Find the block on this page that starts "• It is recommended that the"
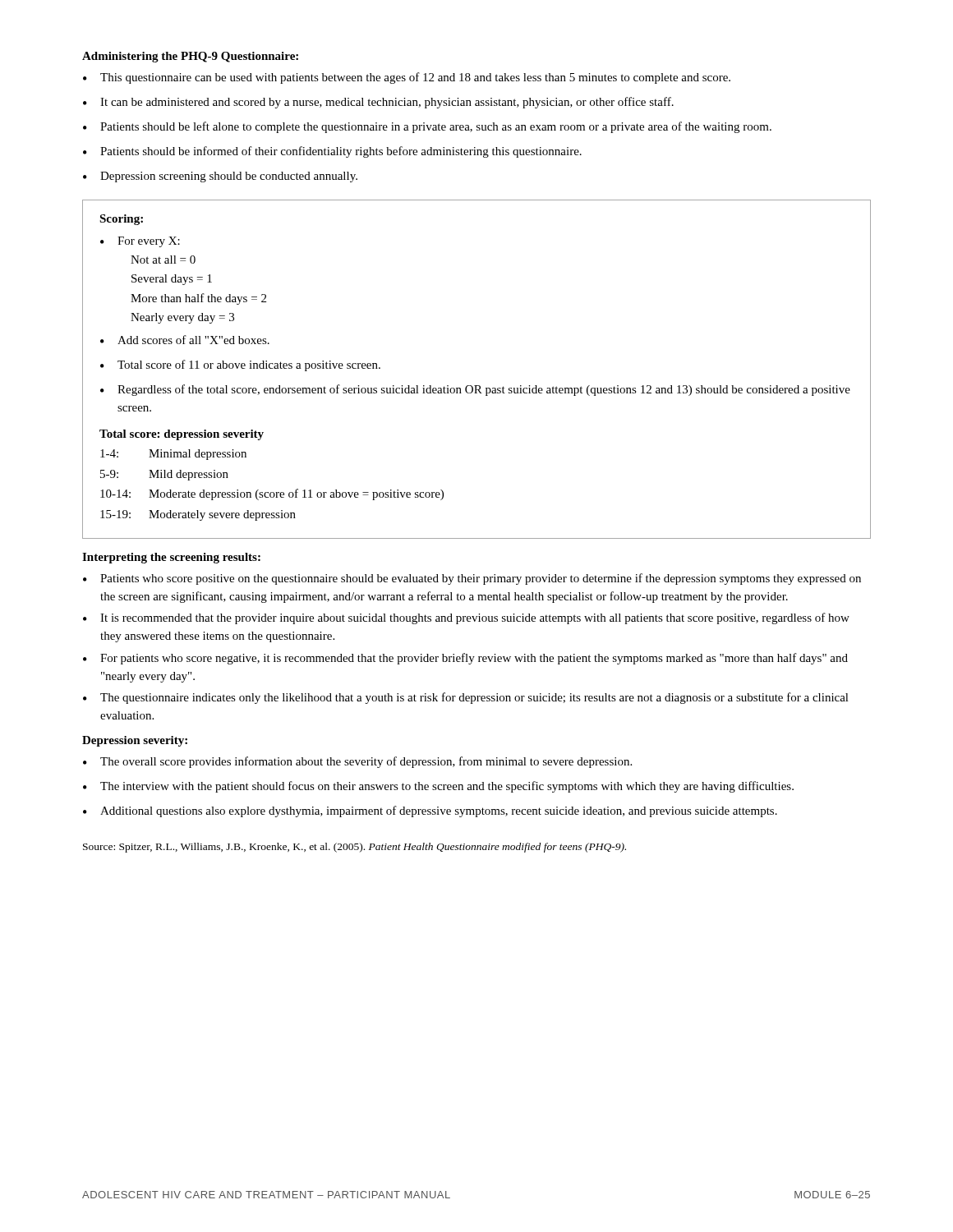 476,628
